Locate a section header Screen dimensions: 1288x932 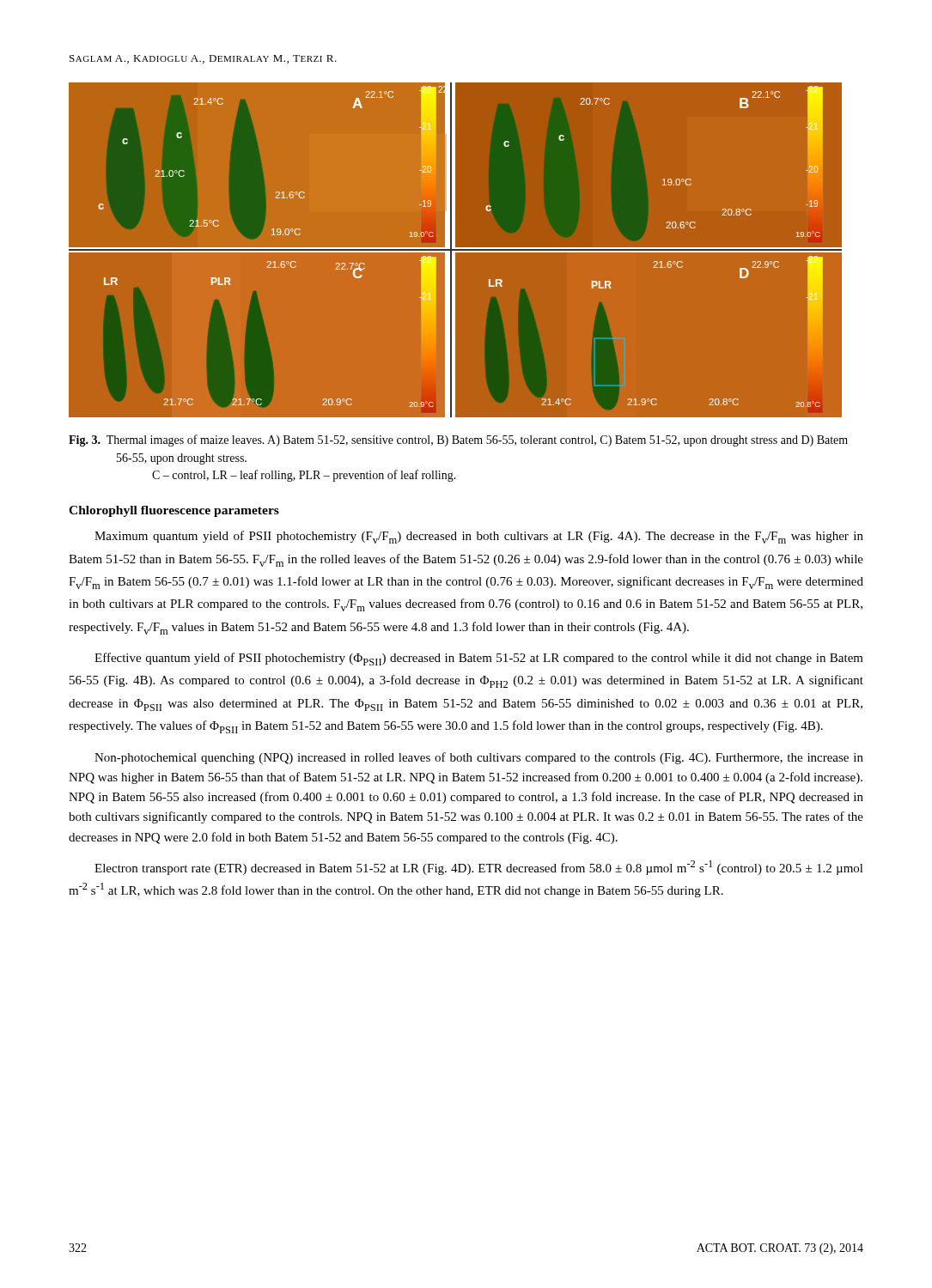coord(174,510)
